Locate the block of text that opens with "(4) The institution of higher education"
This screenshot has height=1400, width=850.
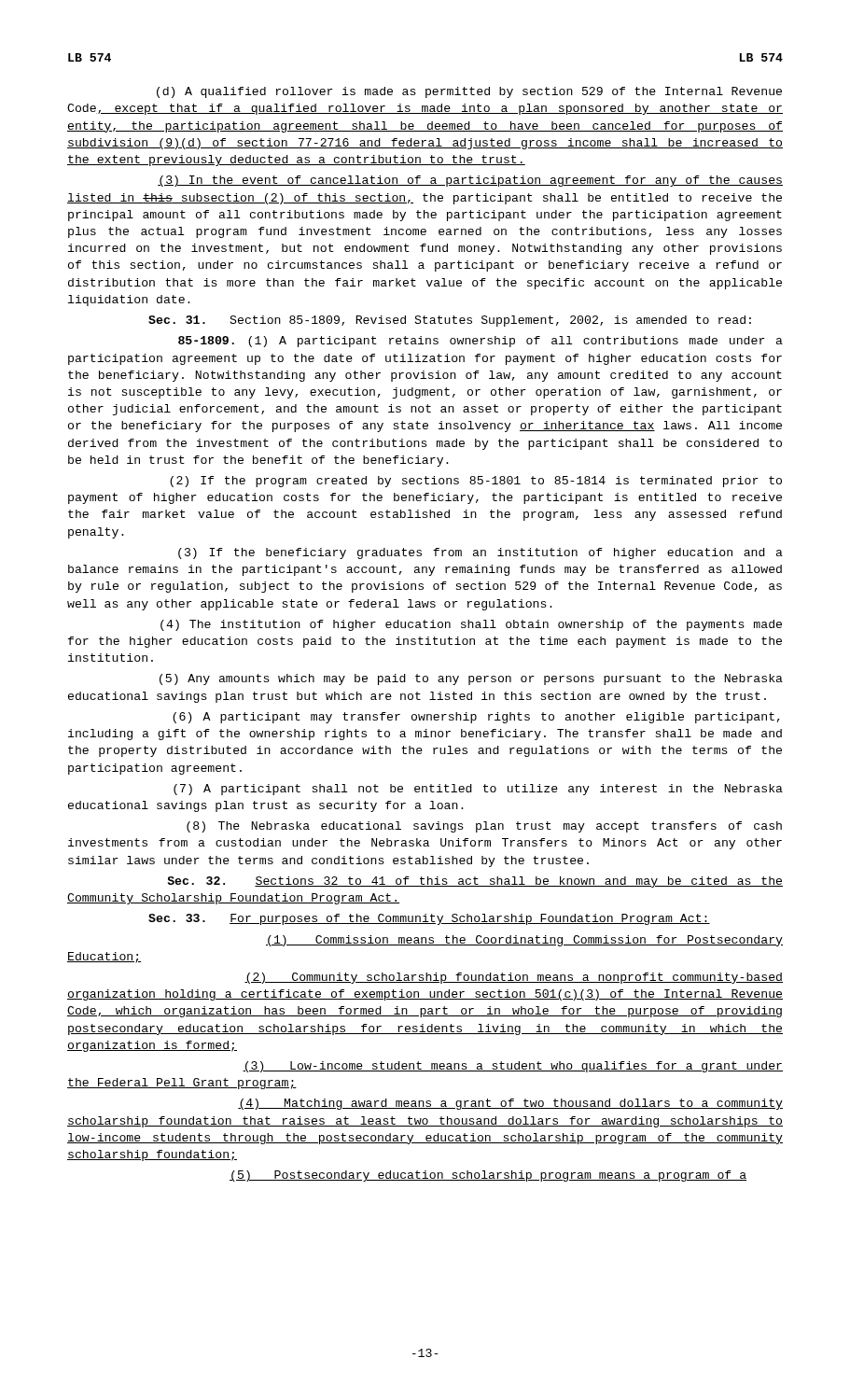pyautogui.click(x=425, y=642)
